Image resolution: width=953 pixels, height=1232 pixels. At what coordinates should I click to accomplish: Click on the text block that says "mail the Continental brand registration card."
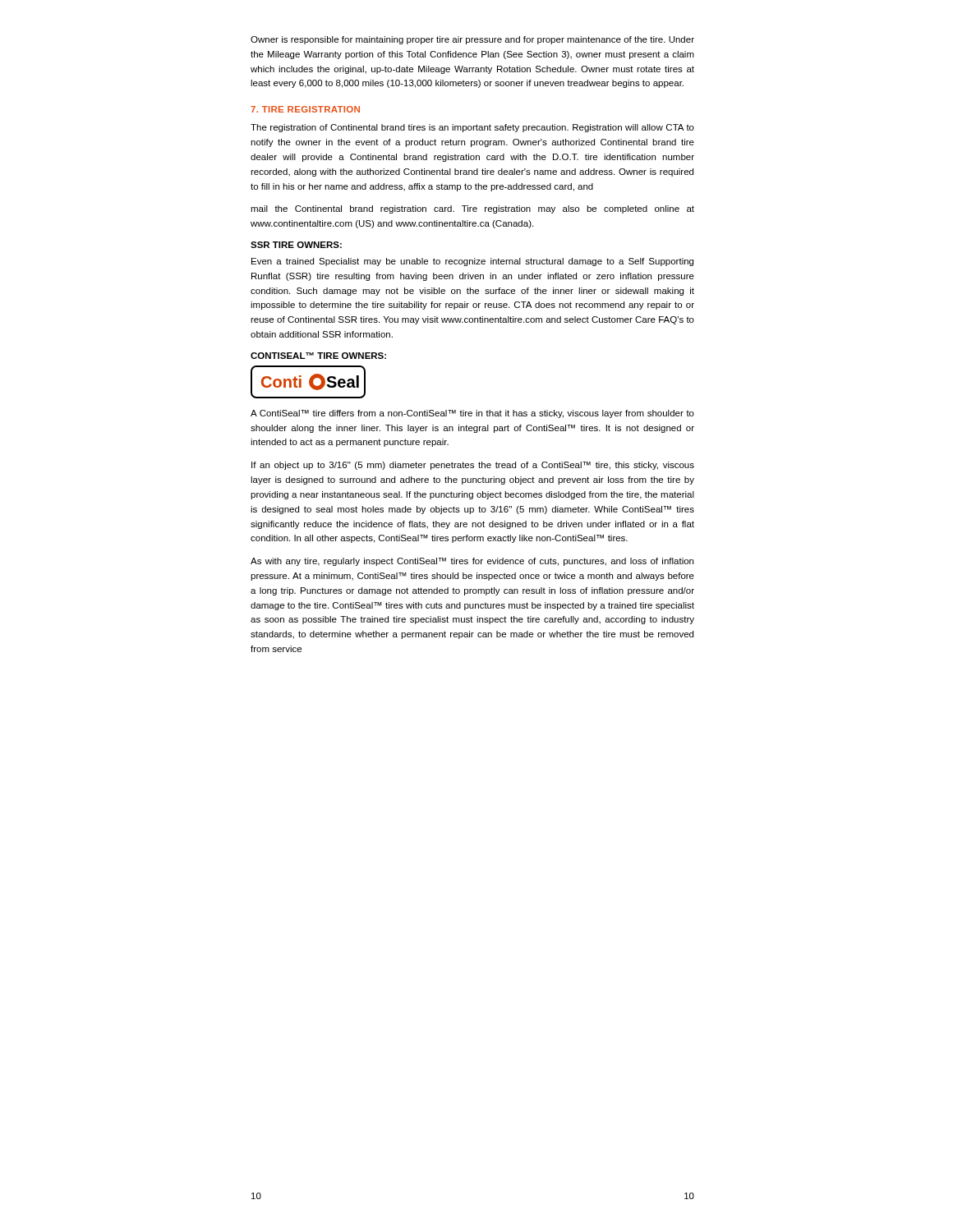(x=472, y=216)
